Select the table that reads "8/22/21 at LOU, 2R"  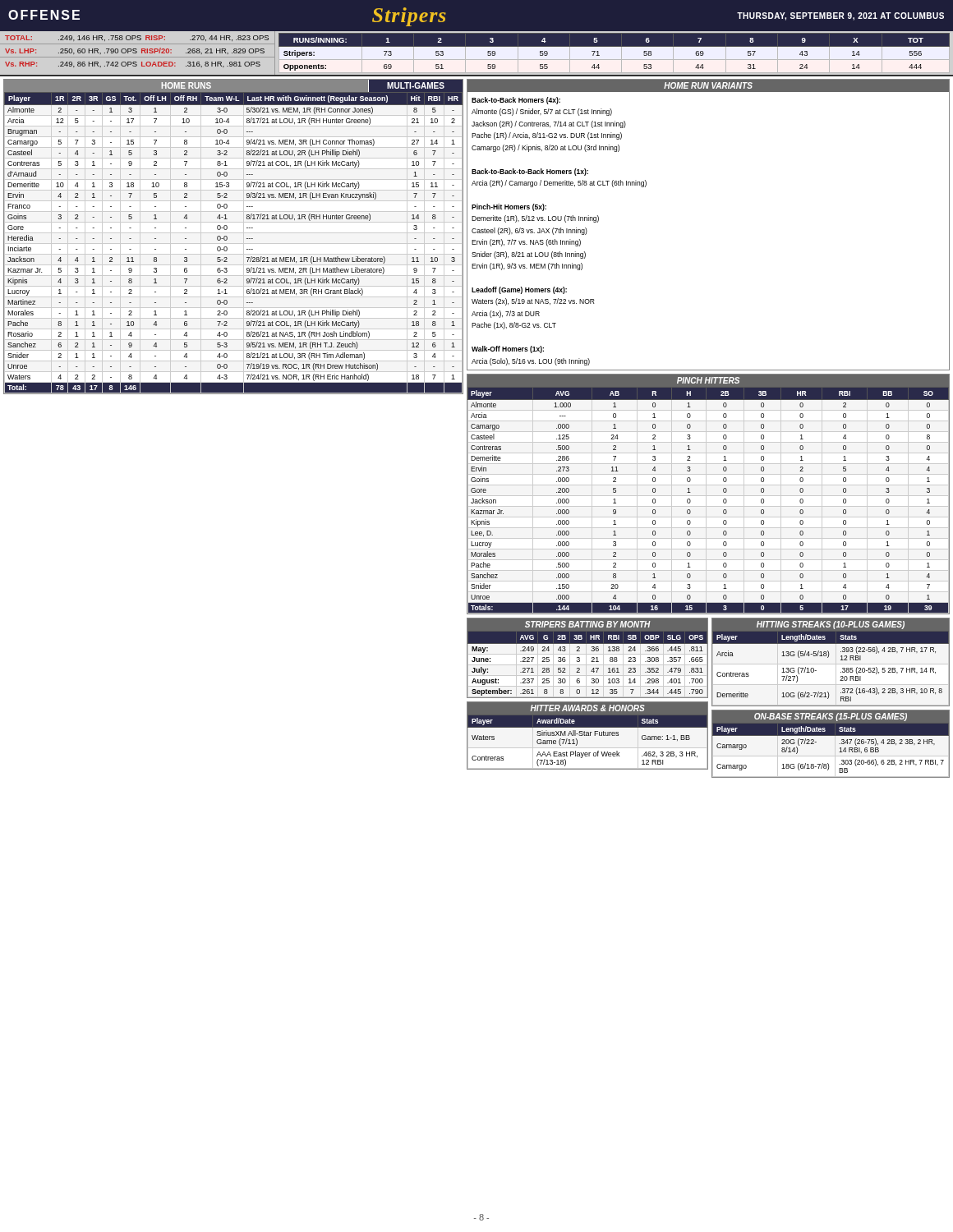(233, 237)
